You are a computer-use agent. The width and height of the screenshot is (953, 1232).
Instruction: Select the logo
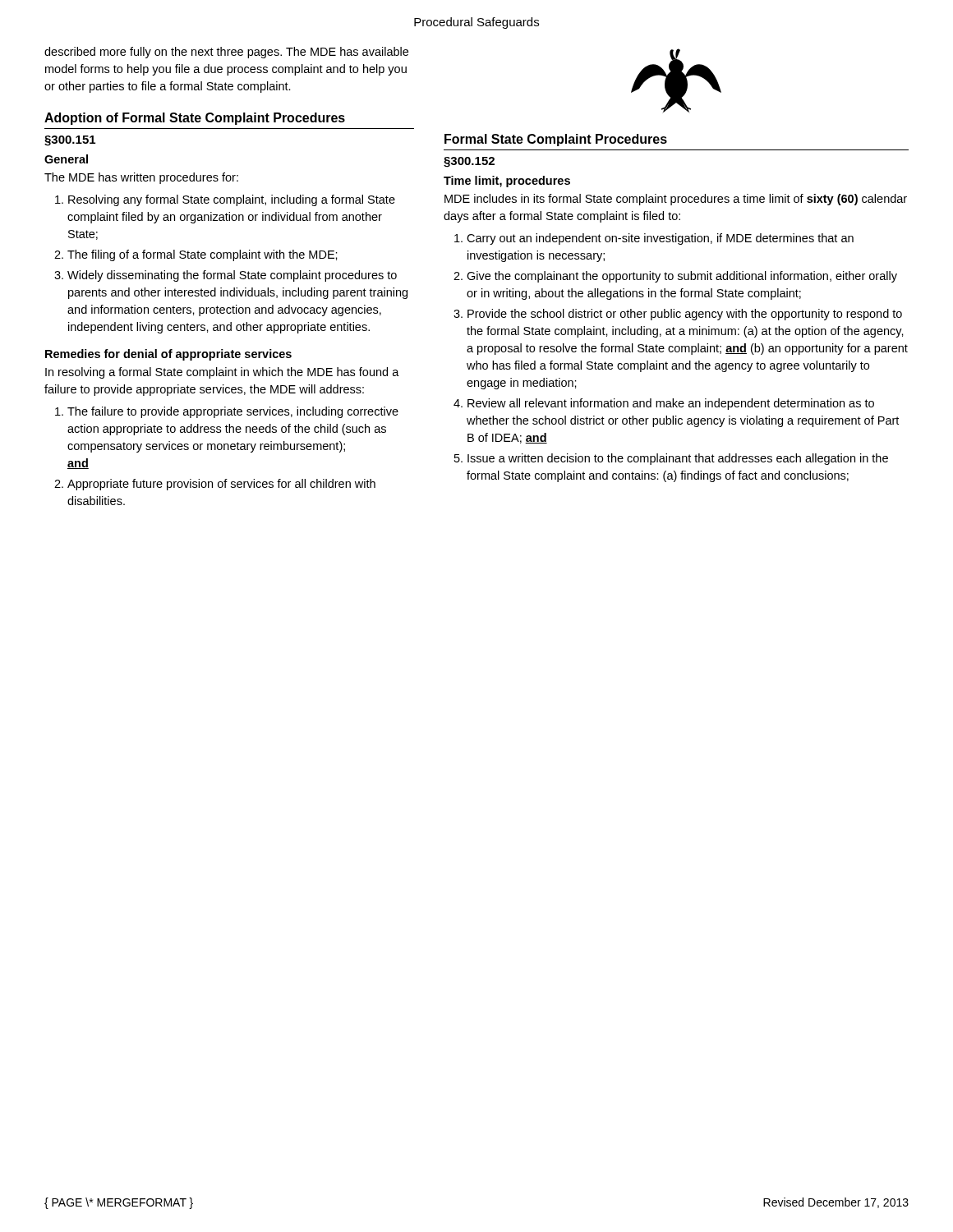pyautogui.click(x=676, y=82)
